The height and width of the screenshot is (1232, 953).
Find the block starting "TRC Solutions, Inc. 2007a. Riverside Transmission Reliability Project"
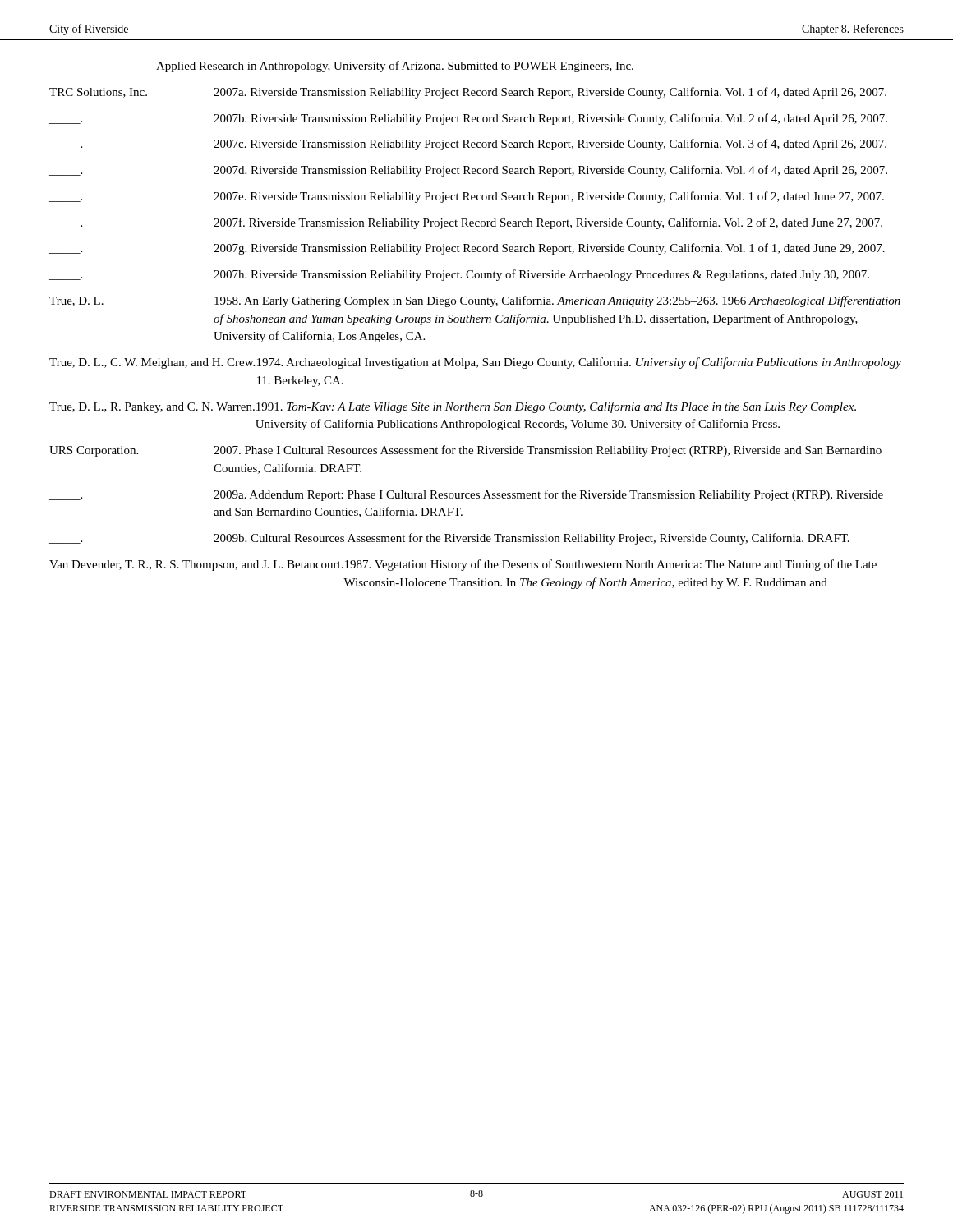tap(476, 92)
